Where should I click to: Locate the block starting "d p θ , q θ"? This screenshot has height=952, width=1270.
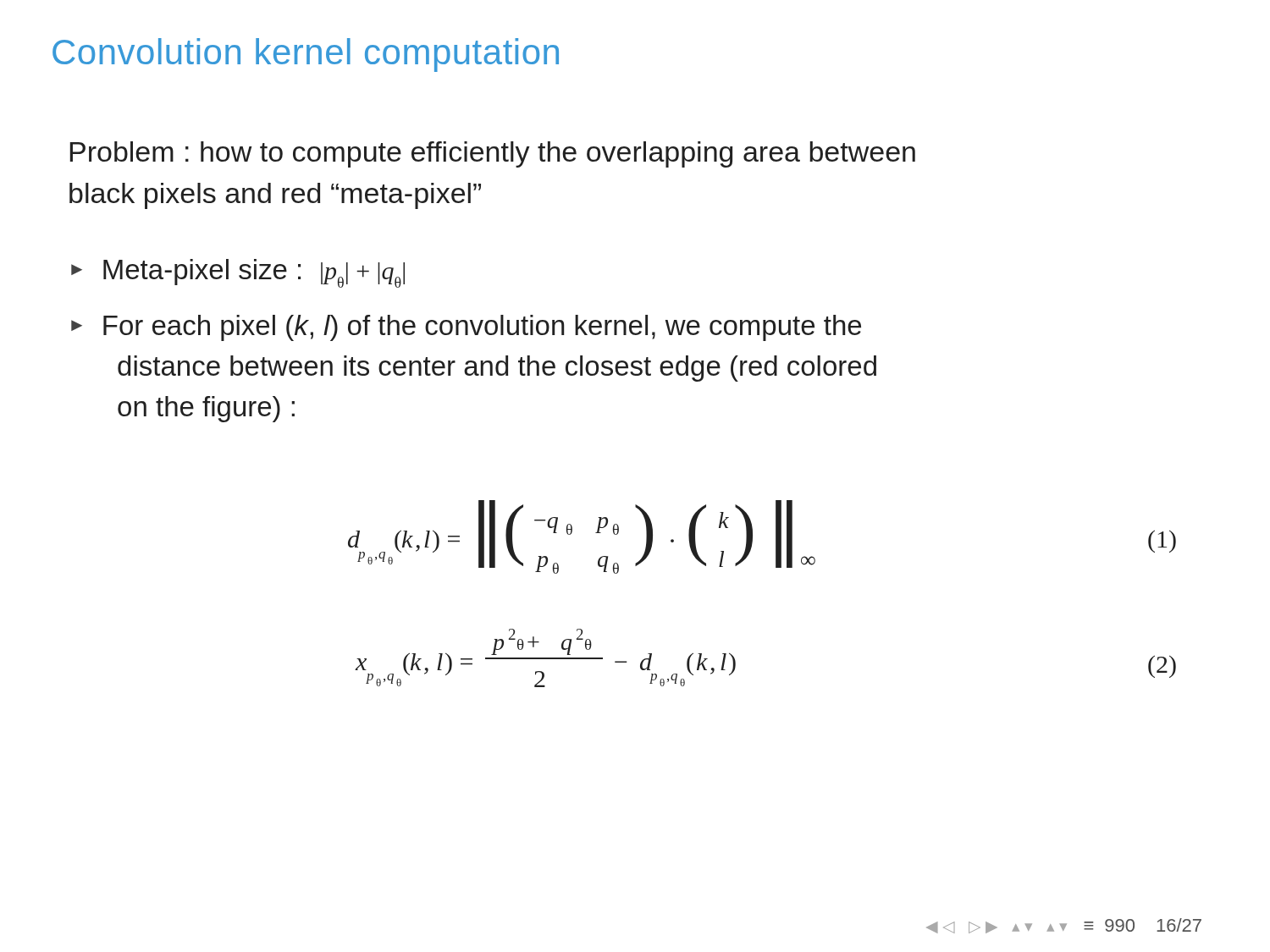pos(758,539)
